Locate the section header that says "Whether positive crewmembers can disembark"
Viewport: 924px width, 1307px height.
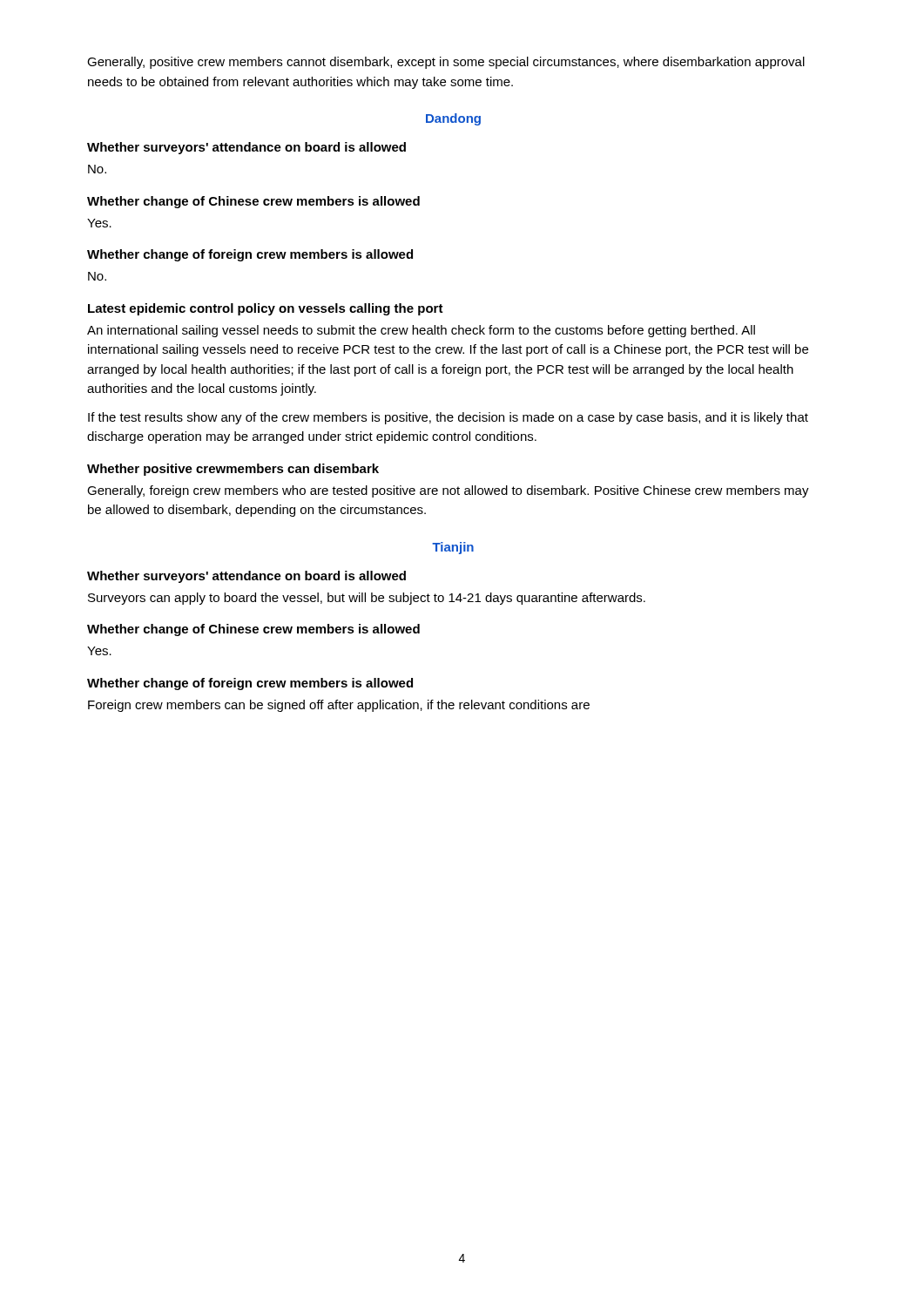click(x=233, y=468)
